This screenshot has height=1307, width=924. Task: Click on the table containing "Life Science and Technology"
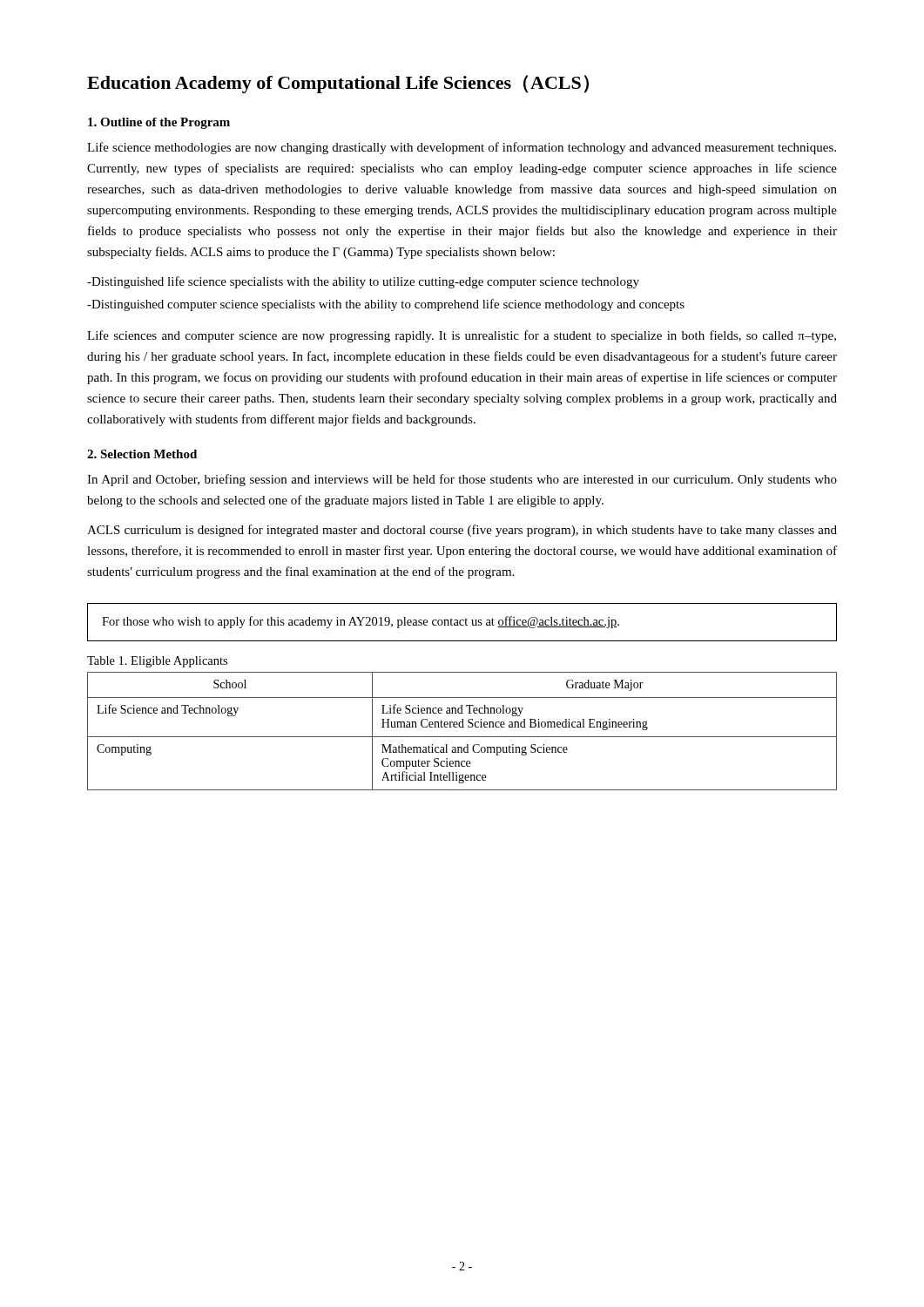point(462,731)
